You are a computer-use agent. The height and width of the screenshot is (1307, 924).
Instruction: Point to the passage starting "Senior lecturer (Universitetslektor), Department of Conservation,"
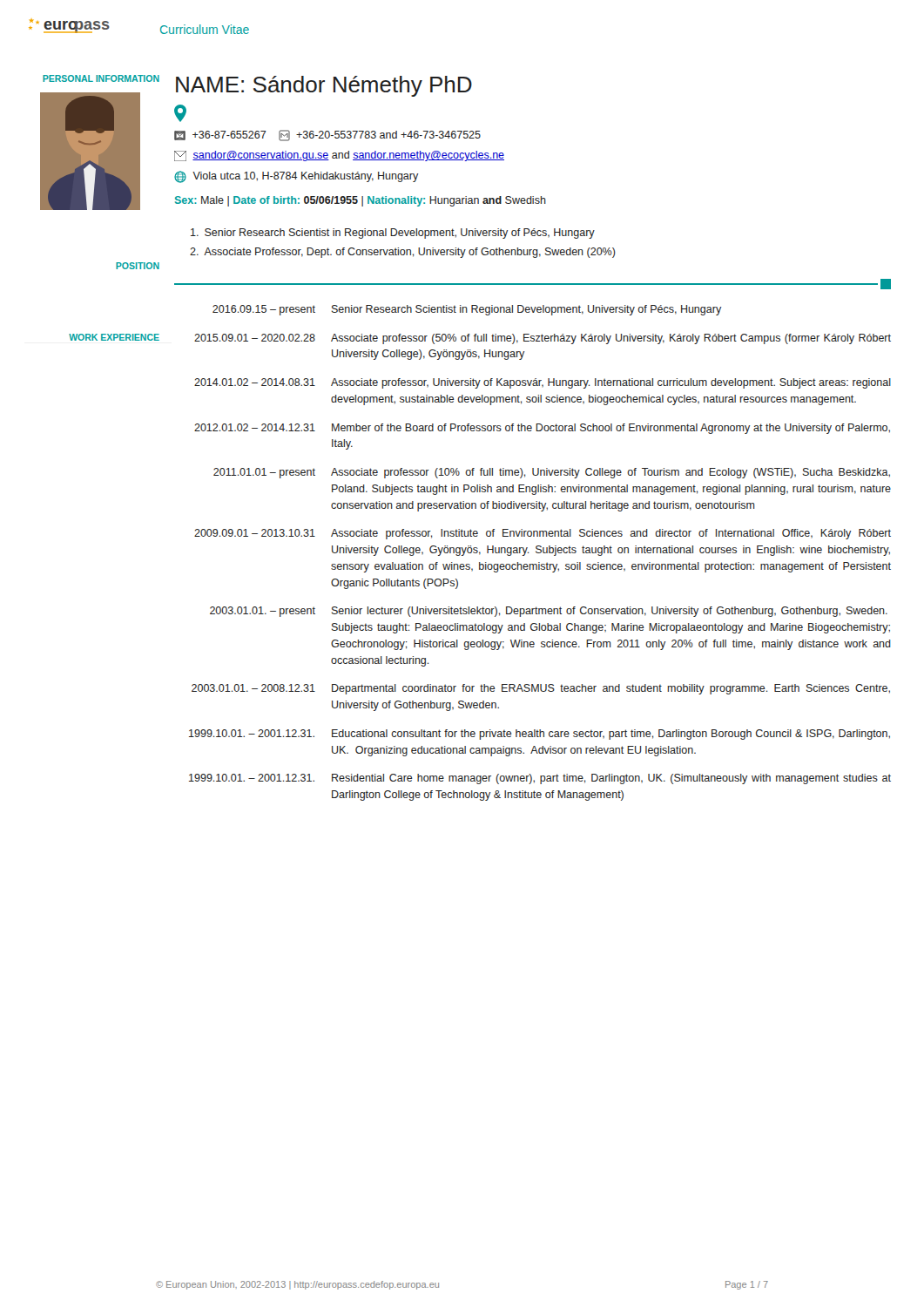tap(611, 636)
